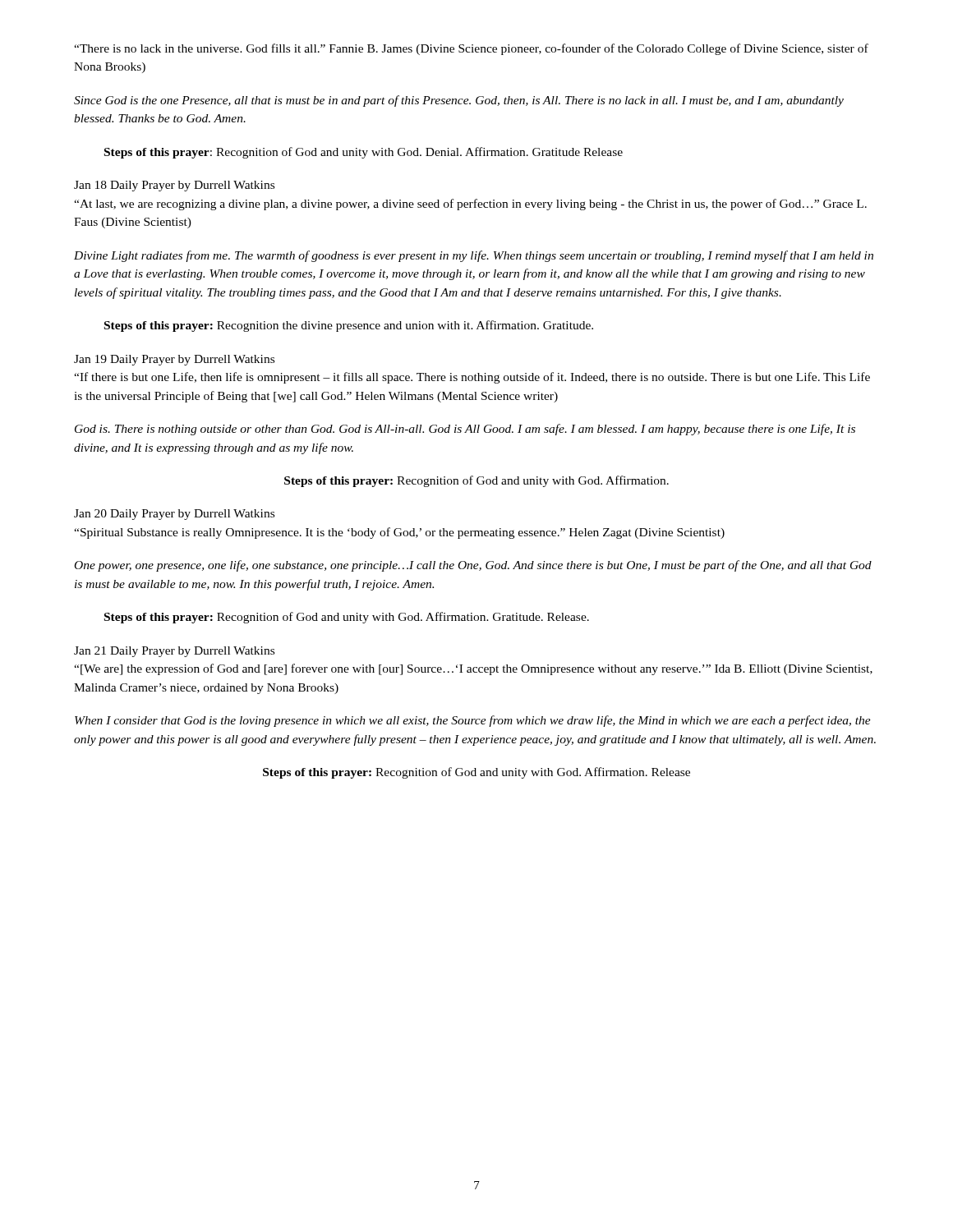This screenshot has height=1232, width=953.
Task: Click on the element starting "Jan 19 Daily Prayer by"
Action: (x=472, y=377)
